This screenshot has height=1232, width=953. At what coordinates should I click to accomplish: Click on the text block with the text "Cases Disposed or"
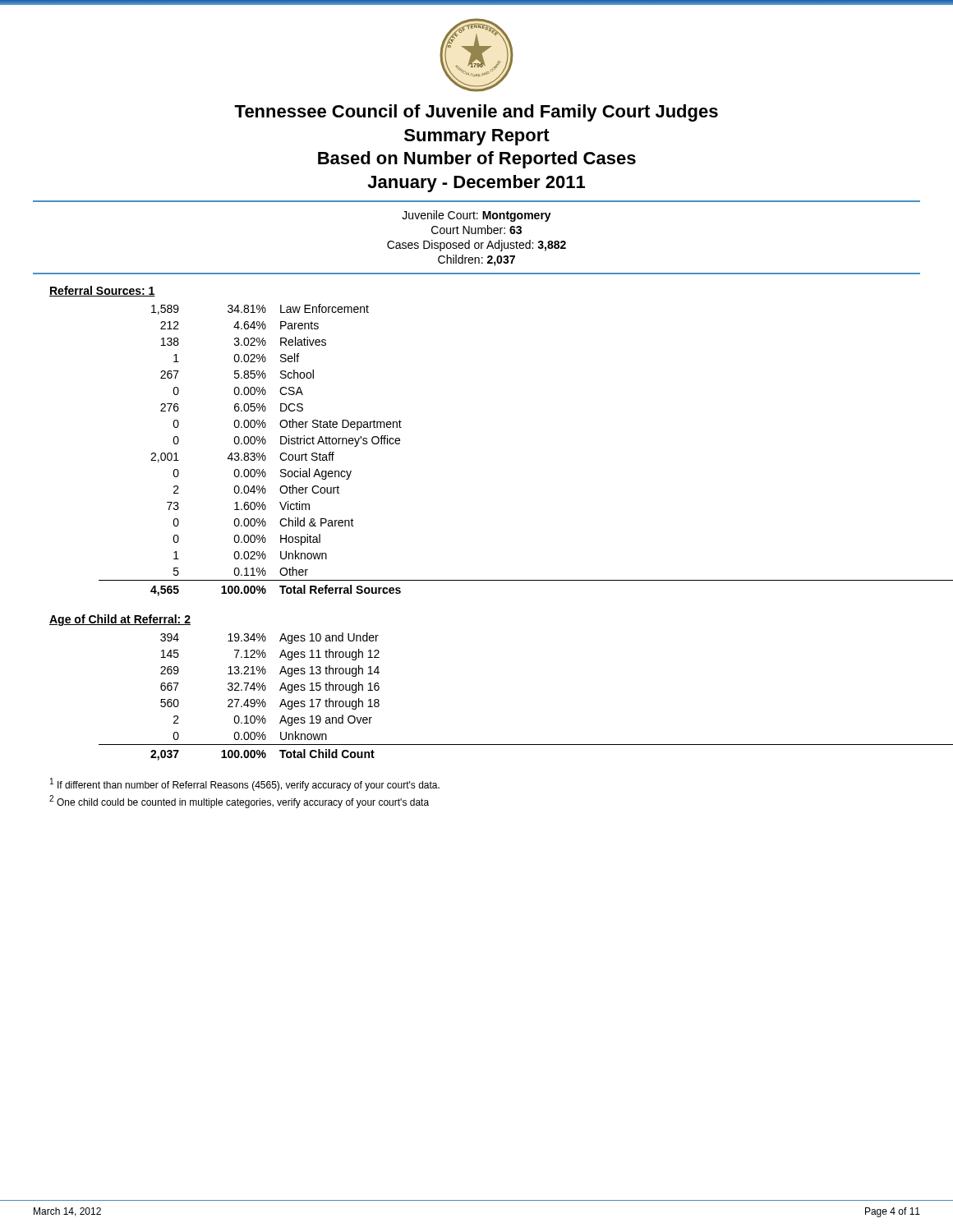coord(476,245)
